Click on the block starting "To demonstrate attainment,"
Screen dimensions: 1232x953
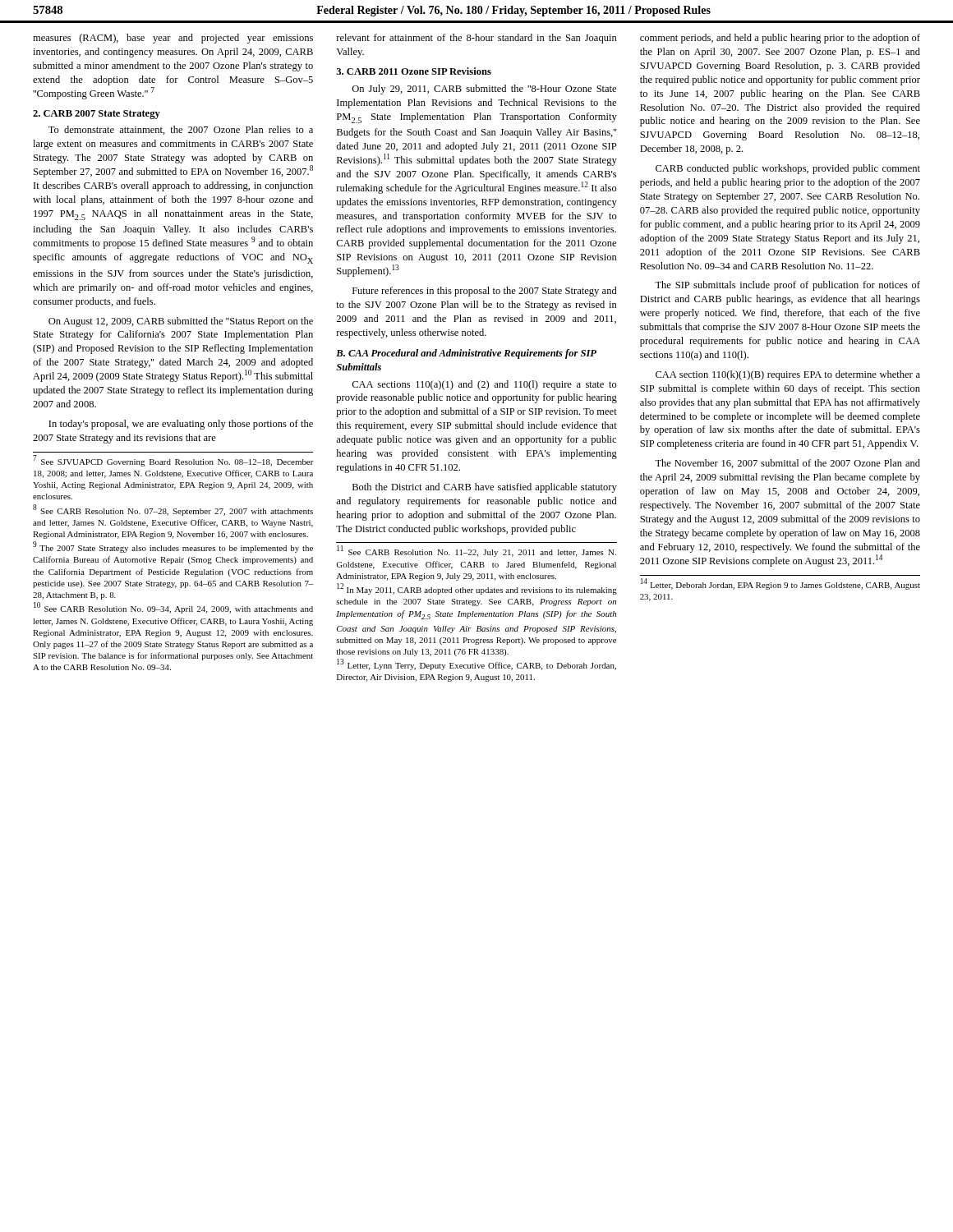point(173,284)
